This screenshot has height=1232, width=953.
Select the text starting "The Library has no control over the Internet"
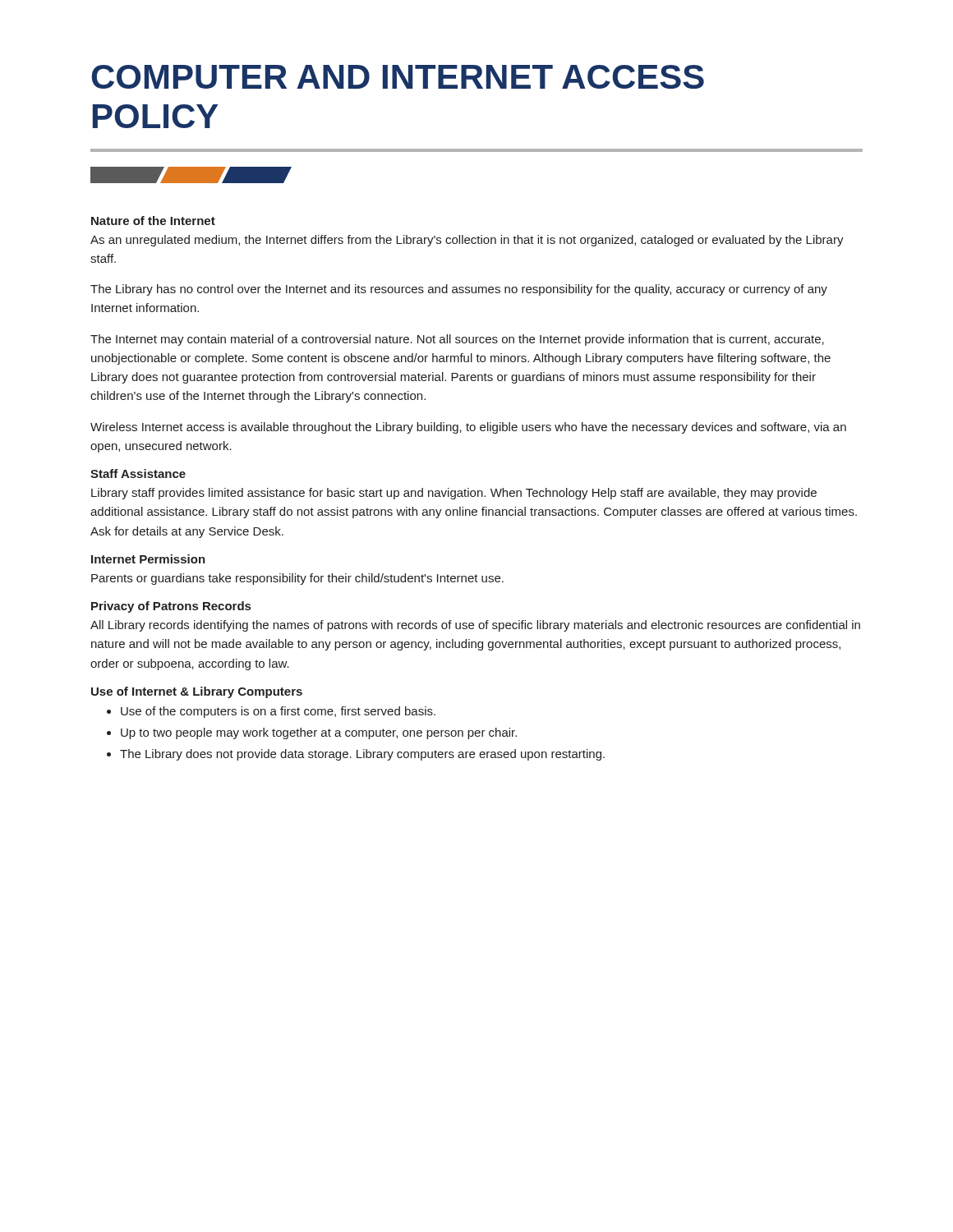[x=459, y=298]
